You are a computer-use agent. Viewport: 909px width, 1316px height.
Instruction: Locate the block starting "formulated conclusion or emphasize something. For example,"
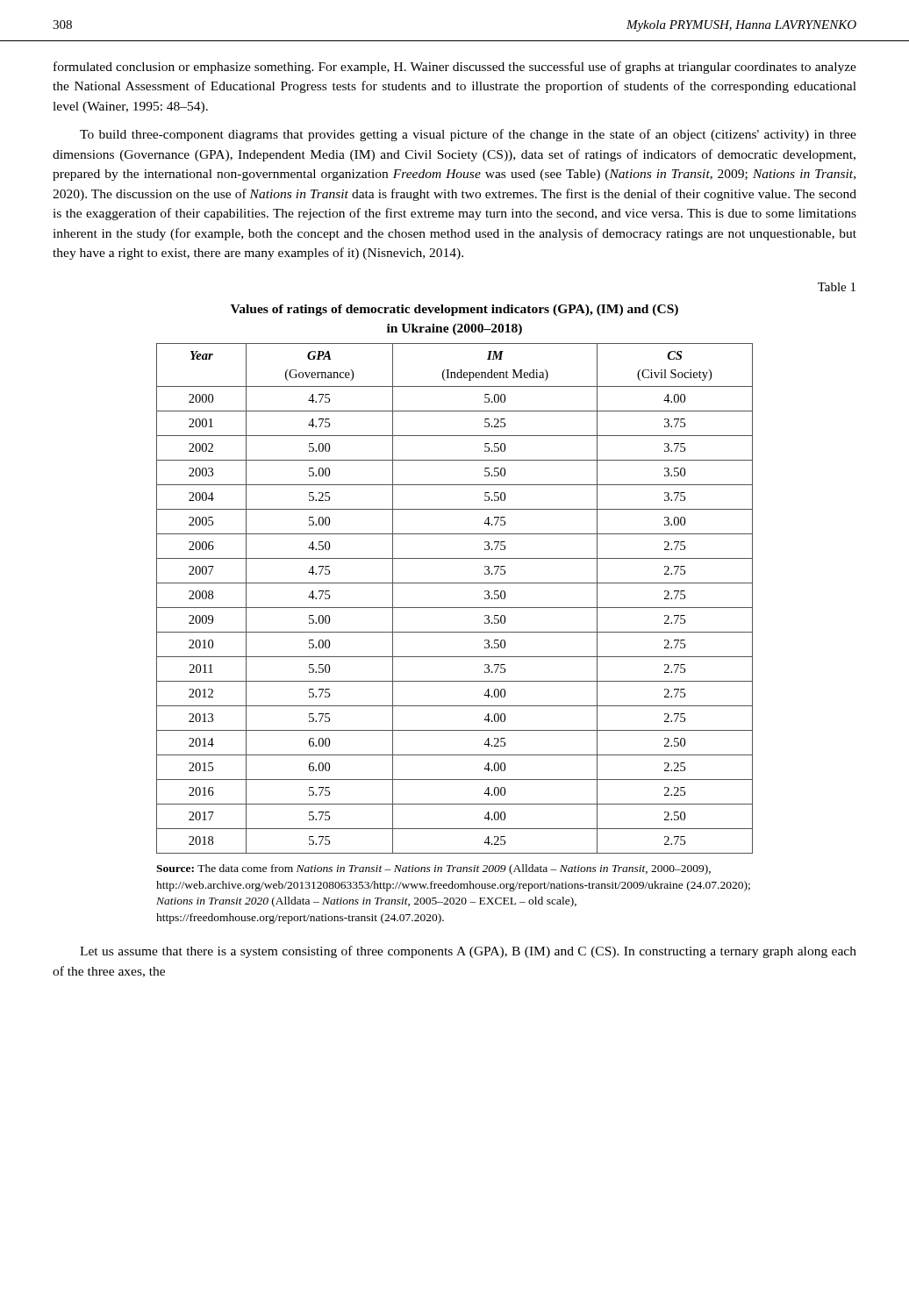454,86
